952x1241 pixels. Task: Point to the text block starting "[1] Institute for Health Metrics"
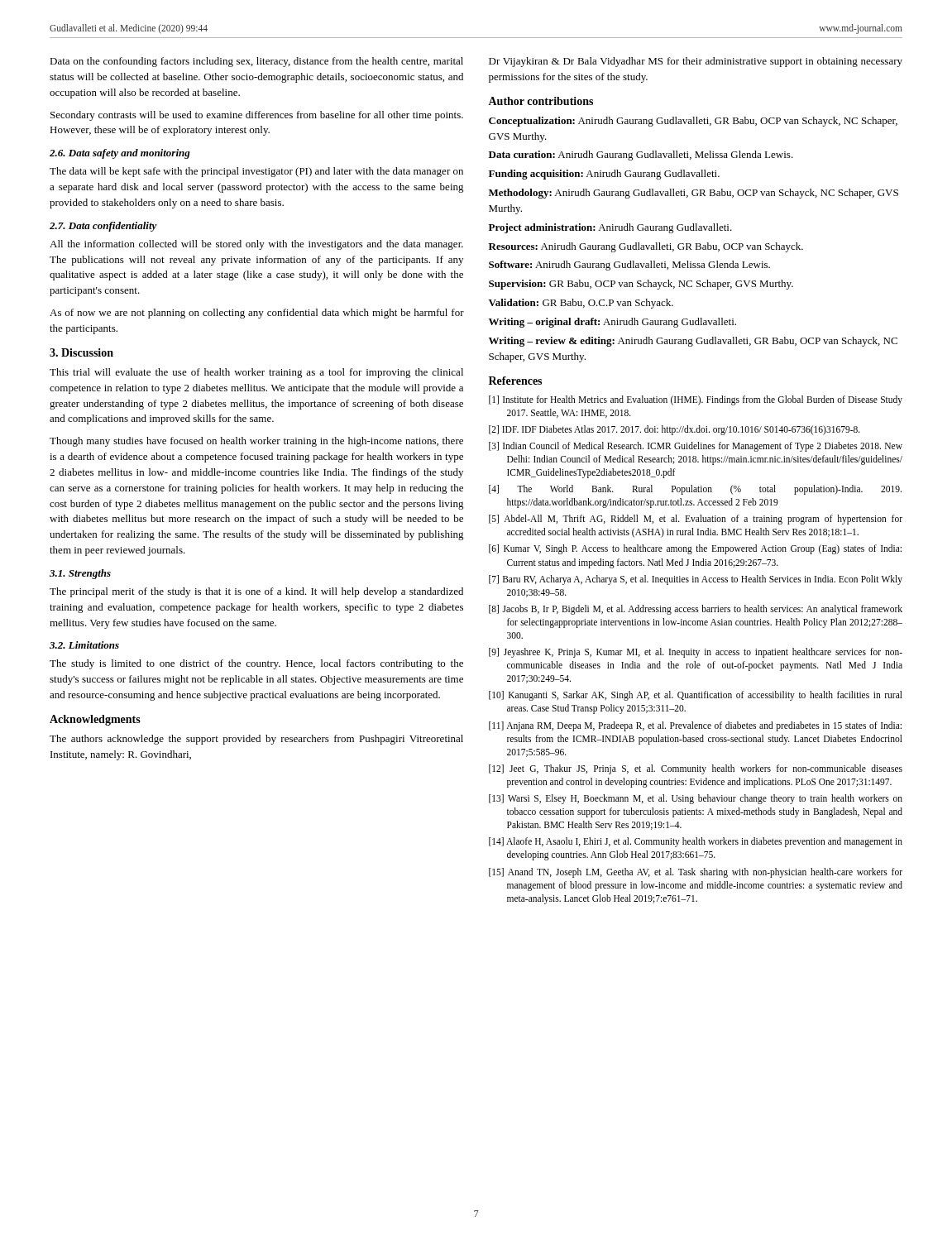click(695, 406)
